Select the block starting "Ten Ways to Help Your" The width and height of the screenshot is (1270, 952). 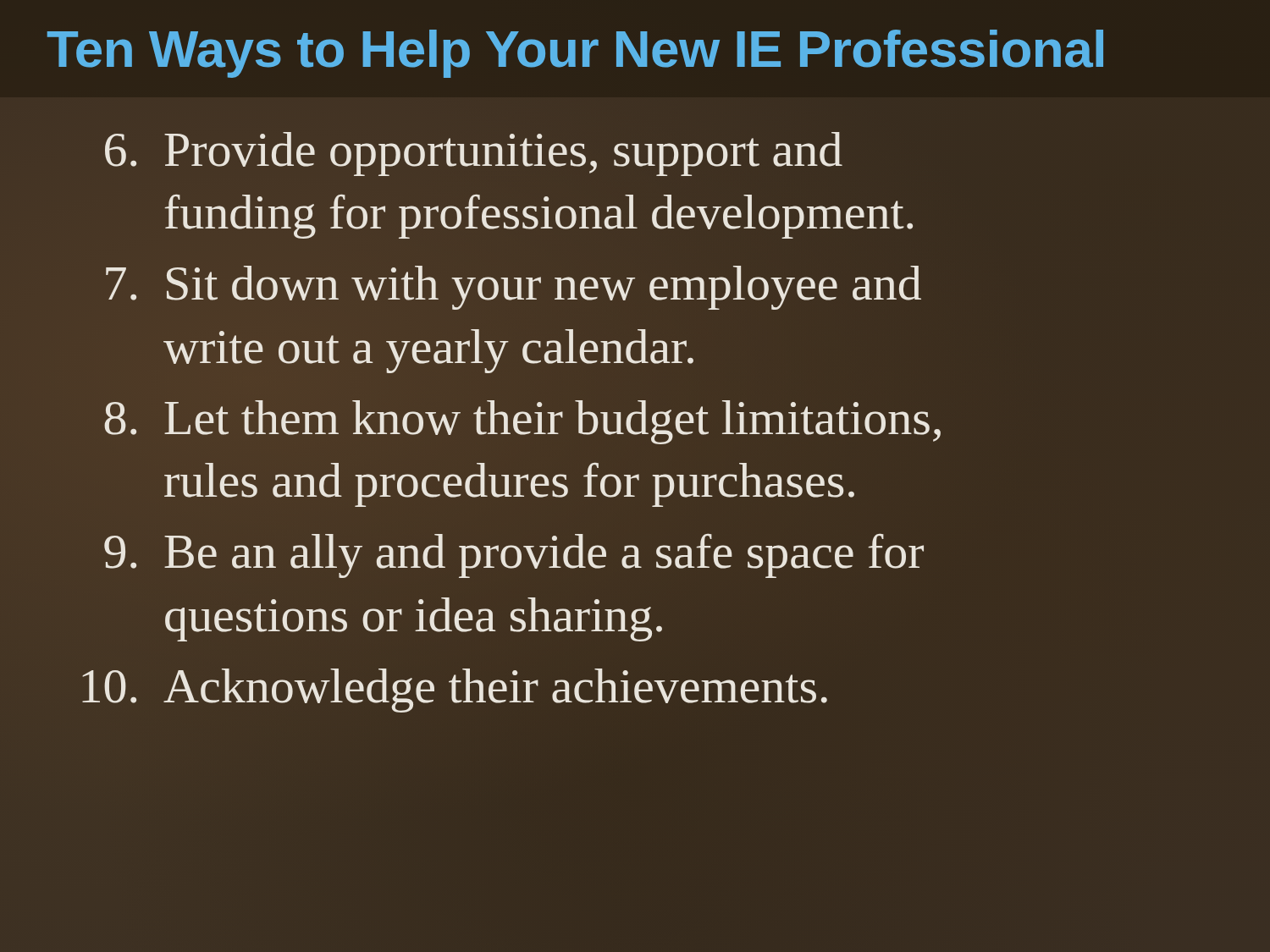click(x=577, y=49)
